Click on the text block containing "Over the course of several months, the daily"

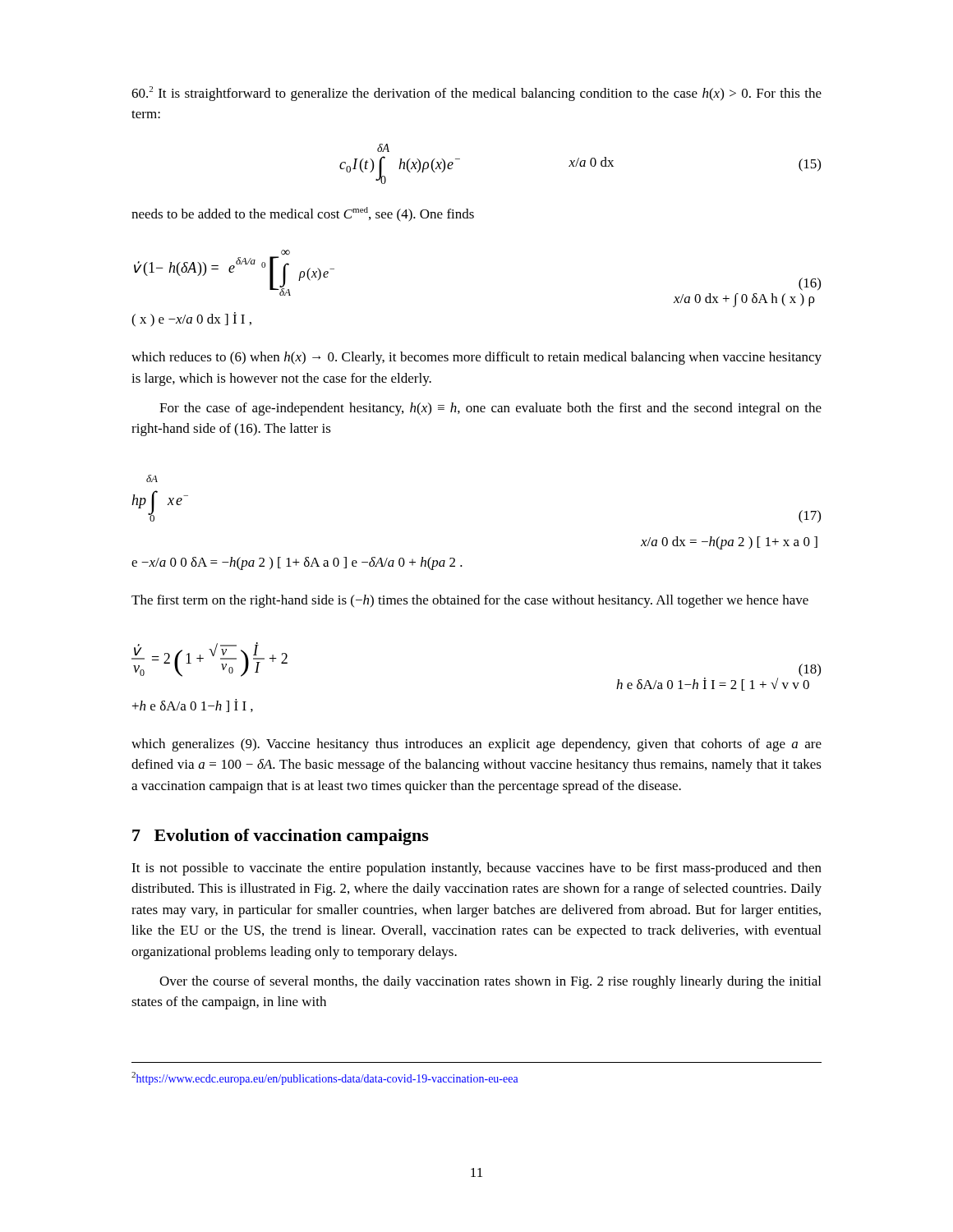coord(476,991)
